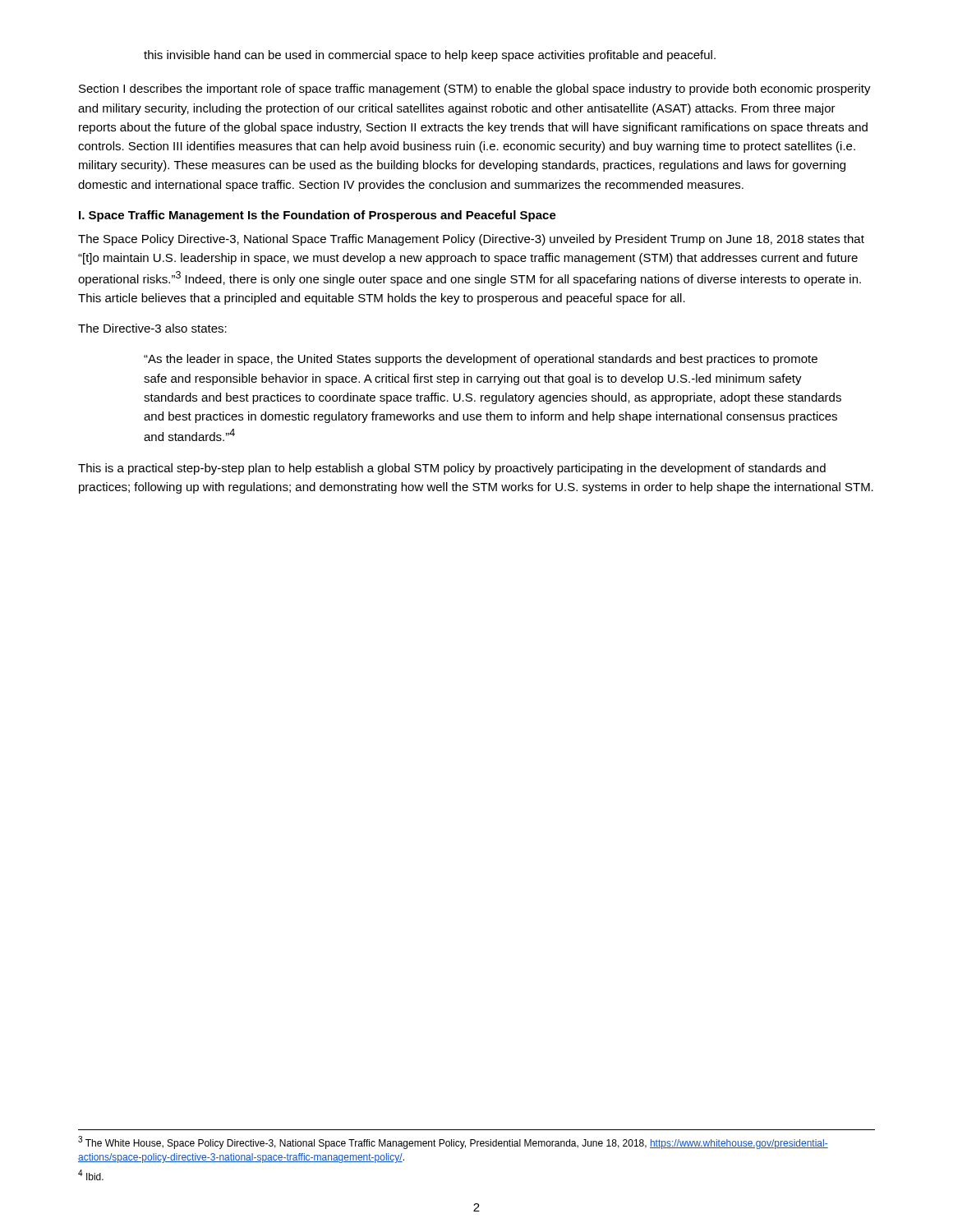Click on the list item that reads "“As the leader in space, the United"

point(493,398)
